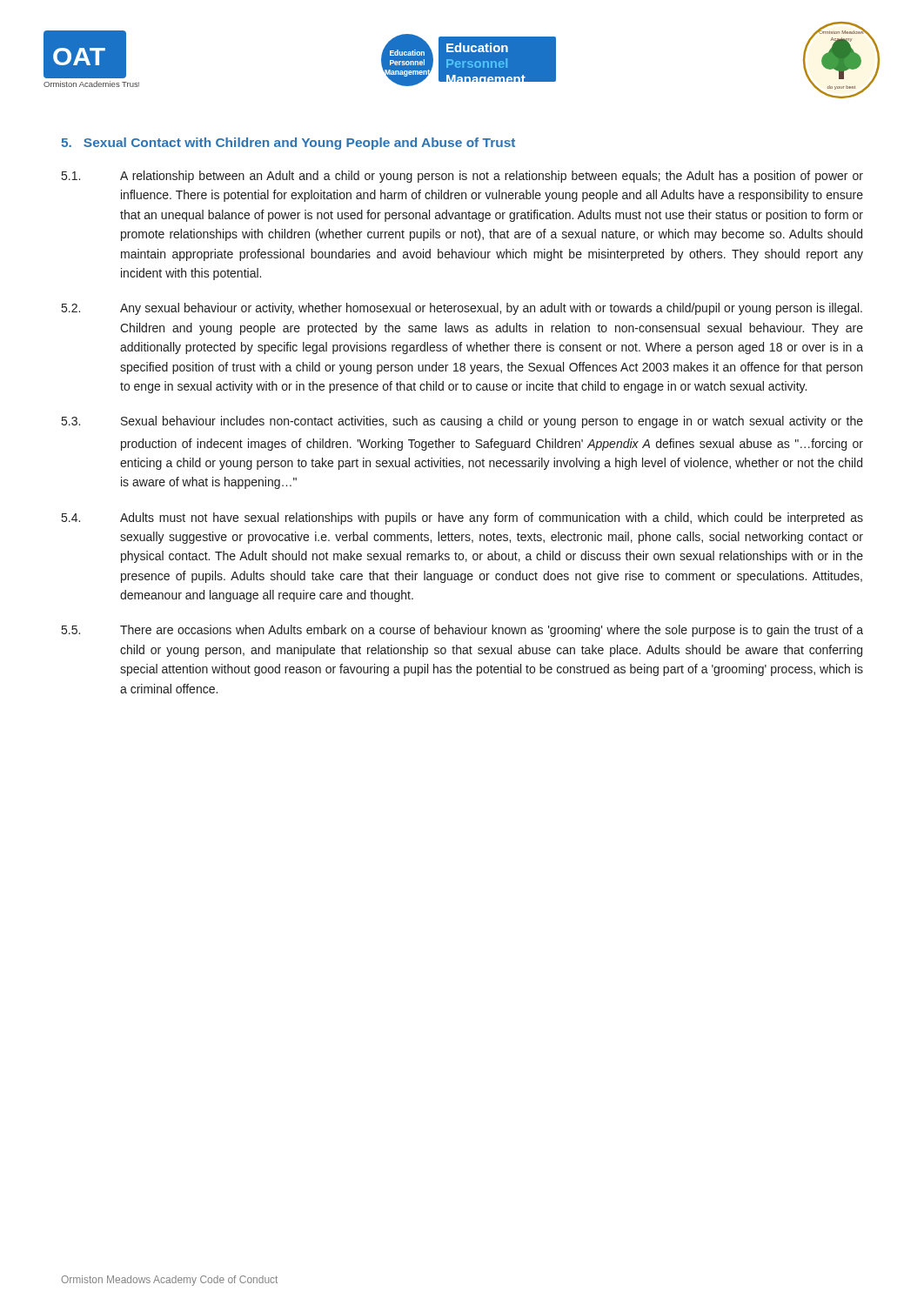Navigate to the text block starting "5.2. Any sexual behaviour"

point(462,347)
